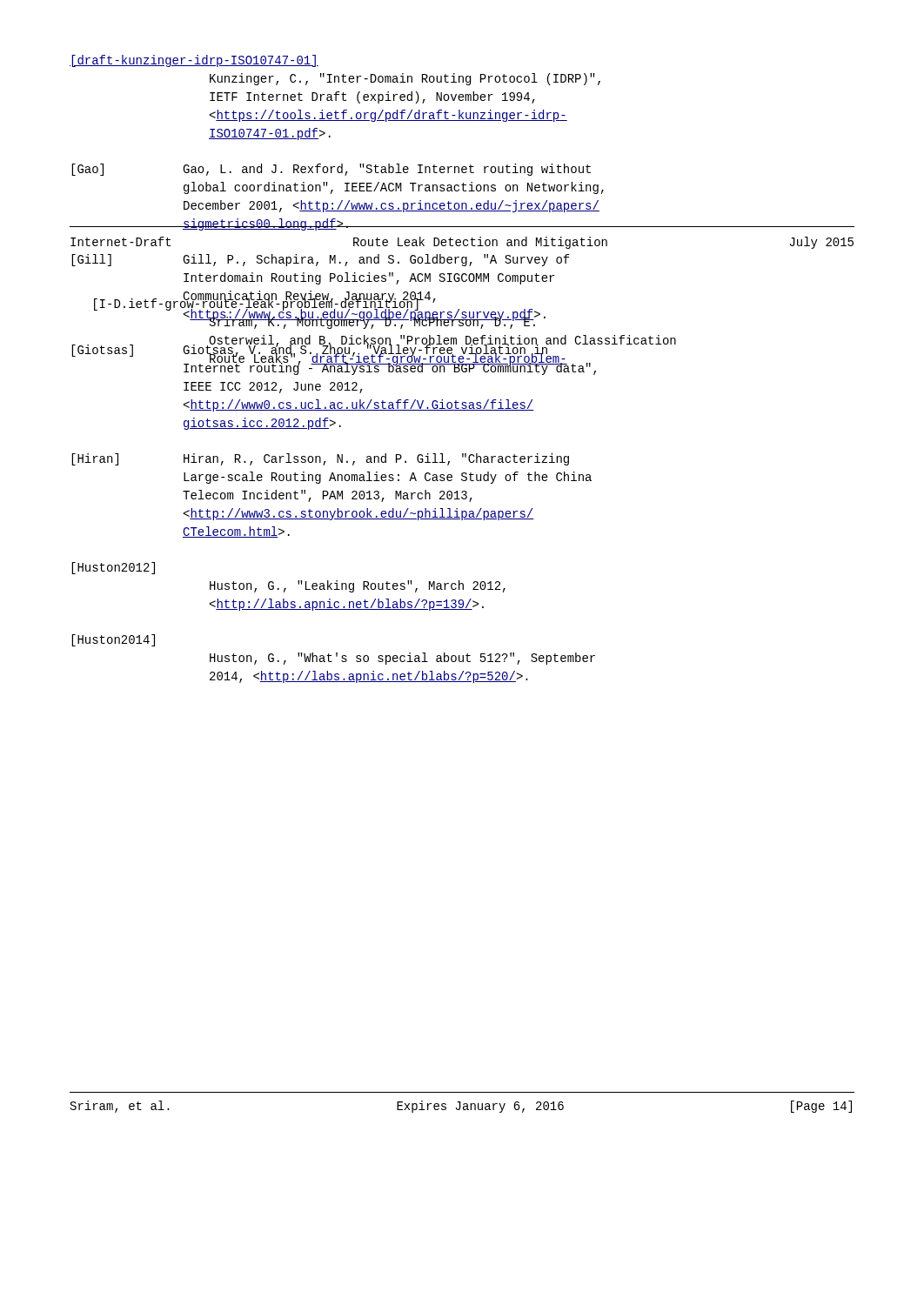
Task: Find the block on this page that starts "[Giotsas] Giotsas, V."
Action: coord(374,358)
